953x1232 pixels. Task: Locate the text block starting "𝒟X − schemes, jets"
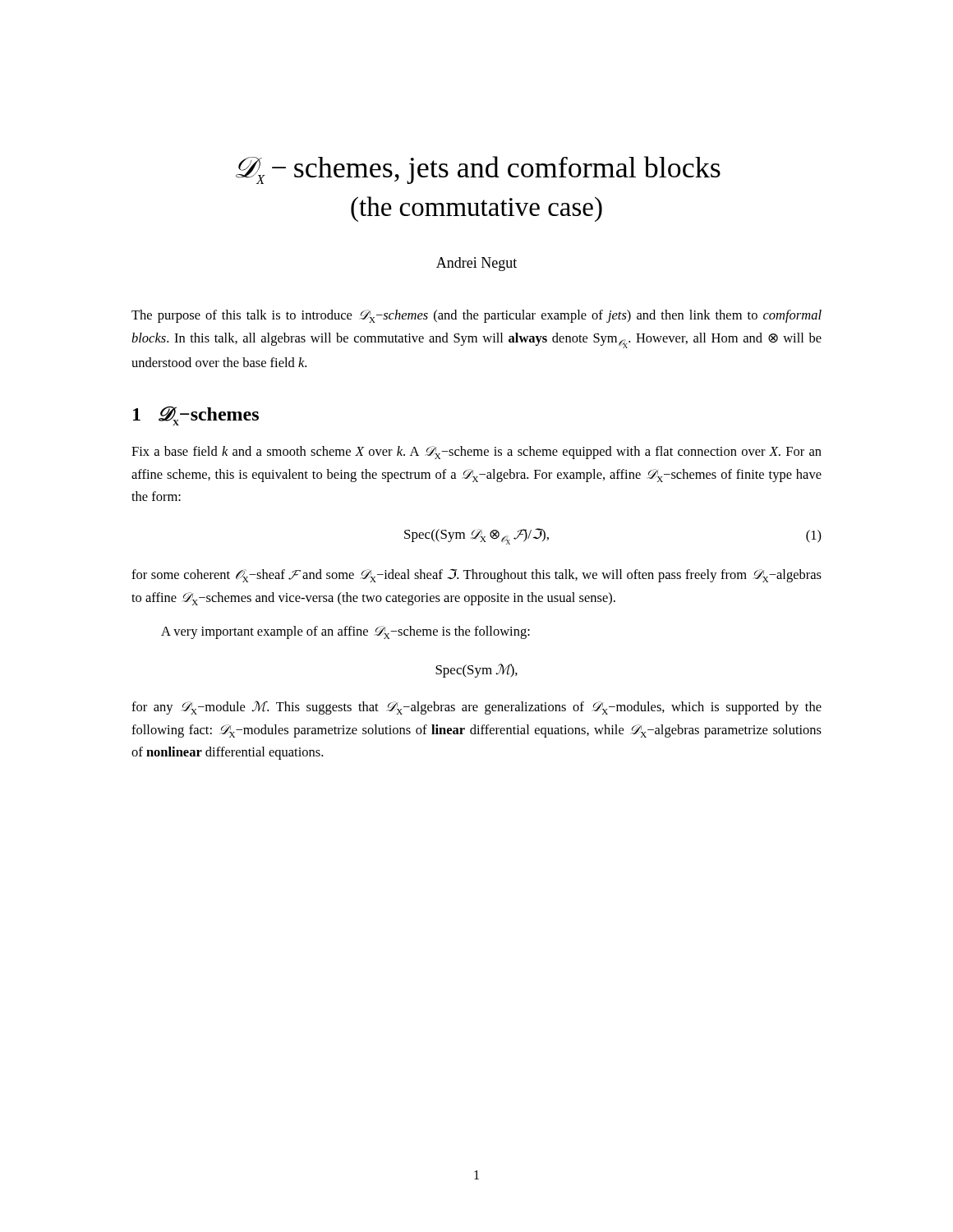(476, 187)
